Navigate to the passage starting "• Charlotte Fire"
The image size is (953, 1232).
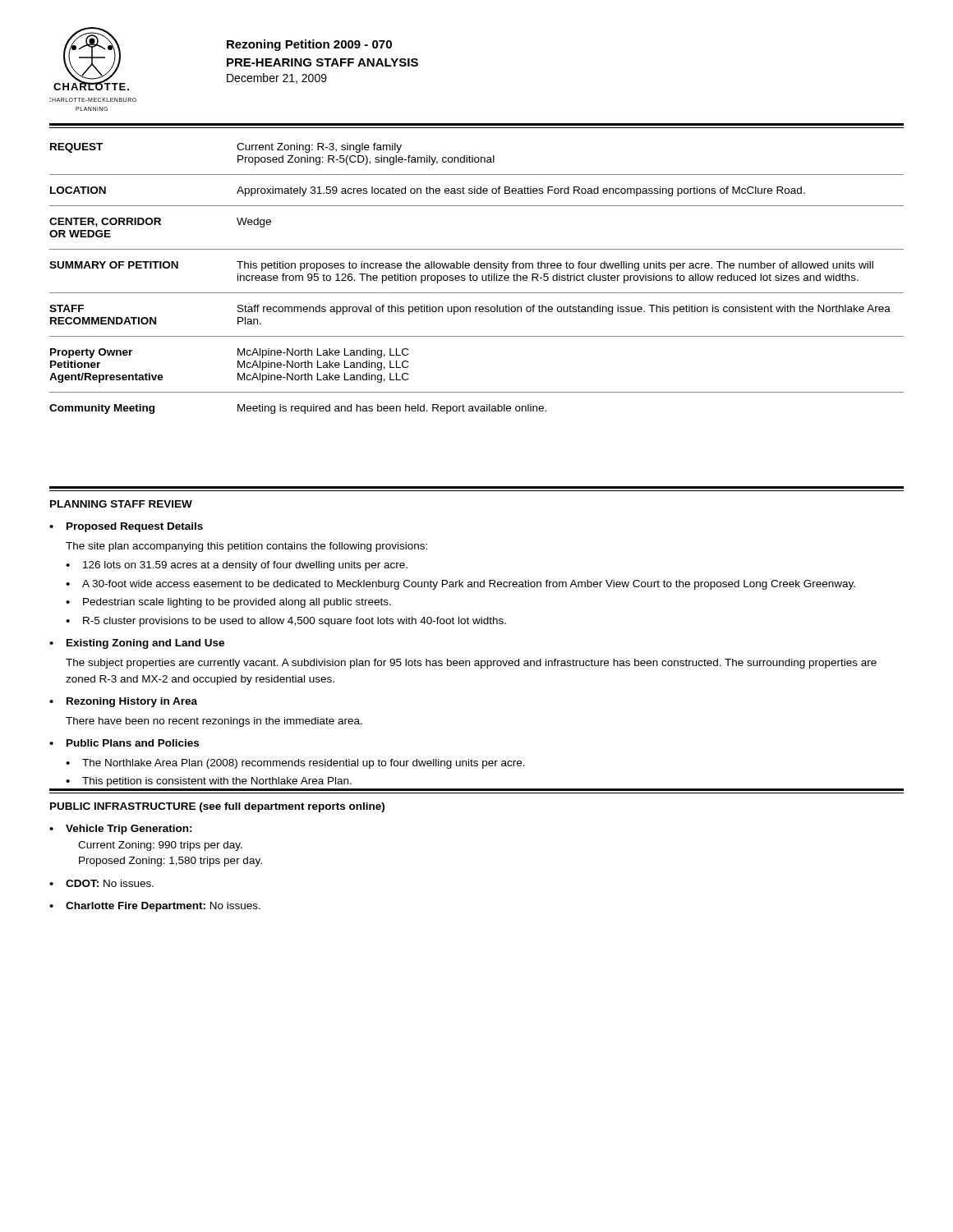pyautogui.click(x=155, y=906)
